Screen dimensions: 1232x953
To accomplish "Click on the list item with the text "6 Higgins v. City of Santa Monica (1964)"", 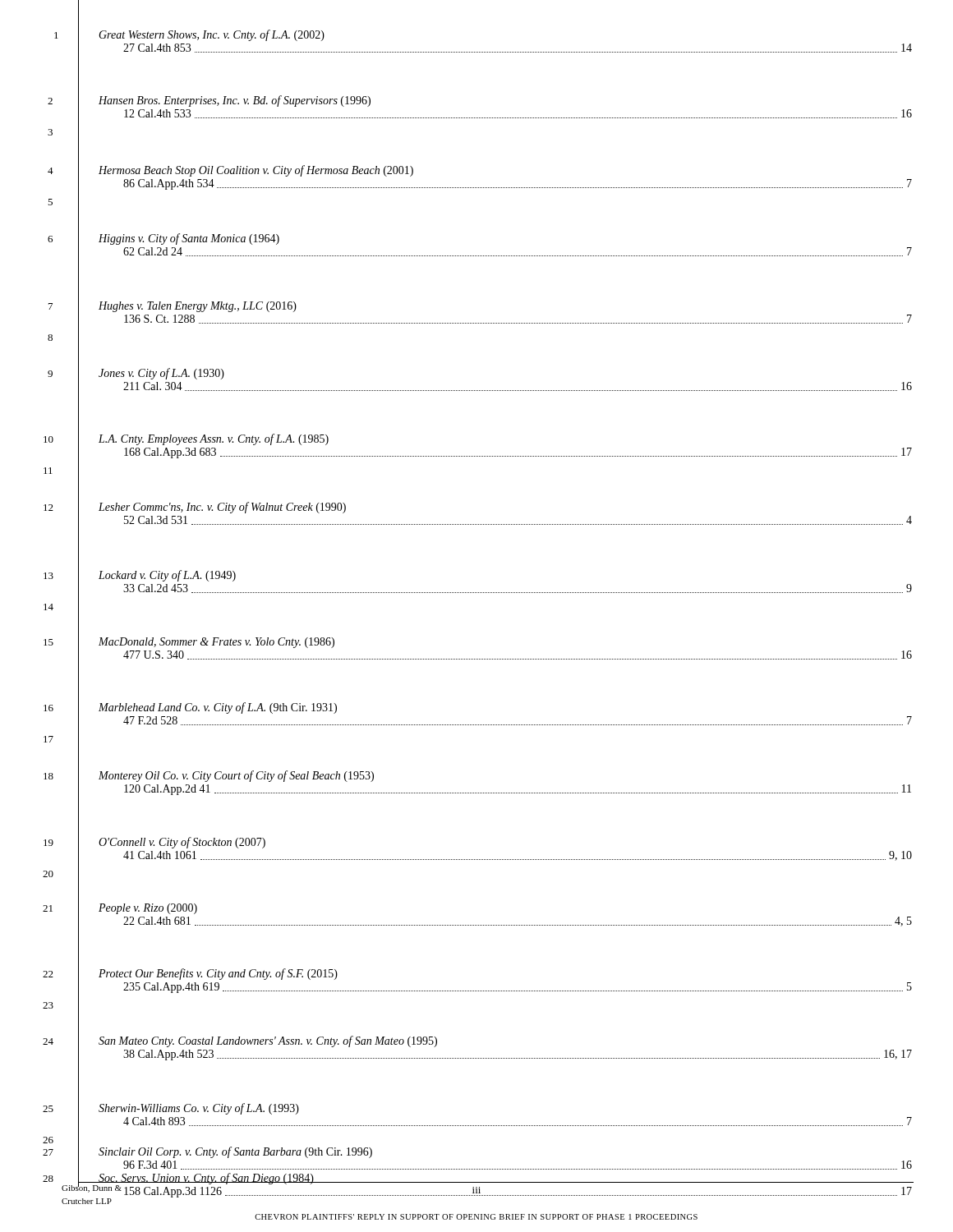I will click(480, 246).
